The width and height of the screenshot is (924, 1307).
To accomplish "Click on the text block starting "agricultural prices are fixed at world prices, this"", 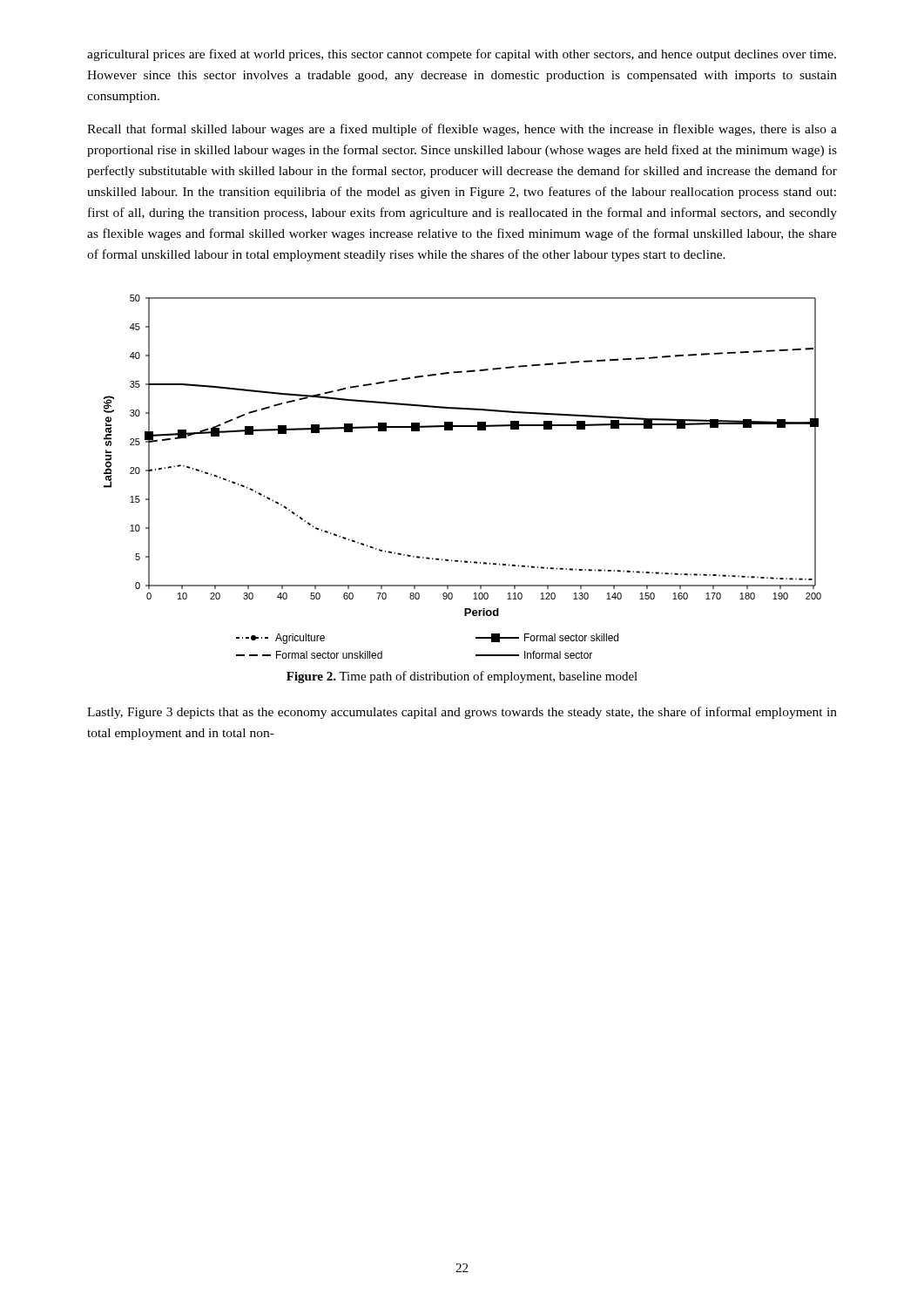I will tap(462, 74).
